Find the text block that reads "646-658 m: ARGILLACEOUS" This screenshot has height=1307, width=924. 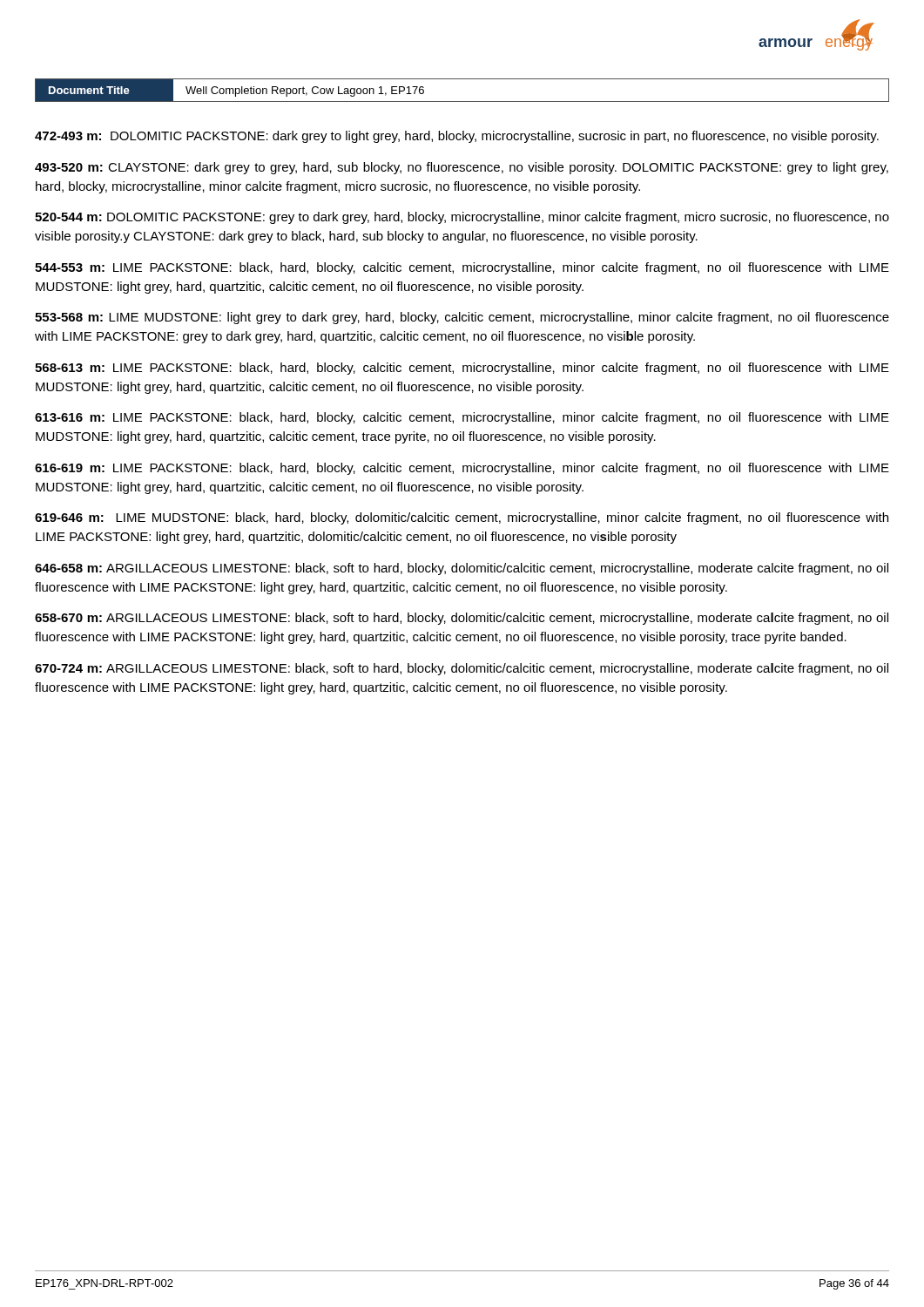click(462, 577)
